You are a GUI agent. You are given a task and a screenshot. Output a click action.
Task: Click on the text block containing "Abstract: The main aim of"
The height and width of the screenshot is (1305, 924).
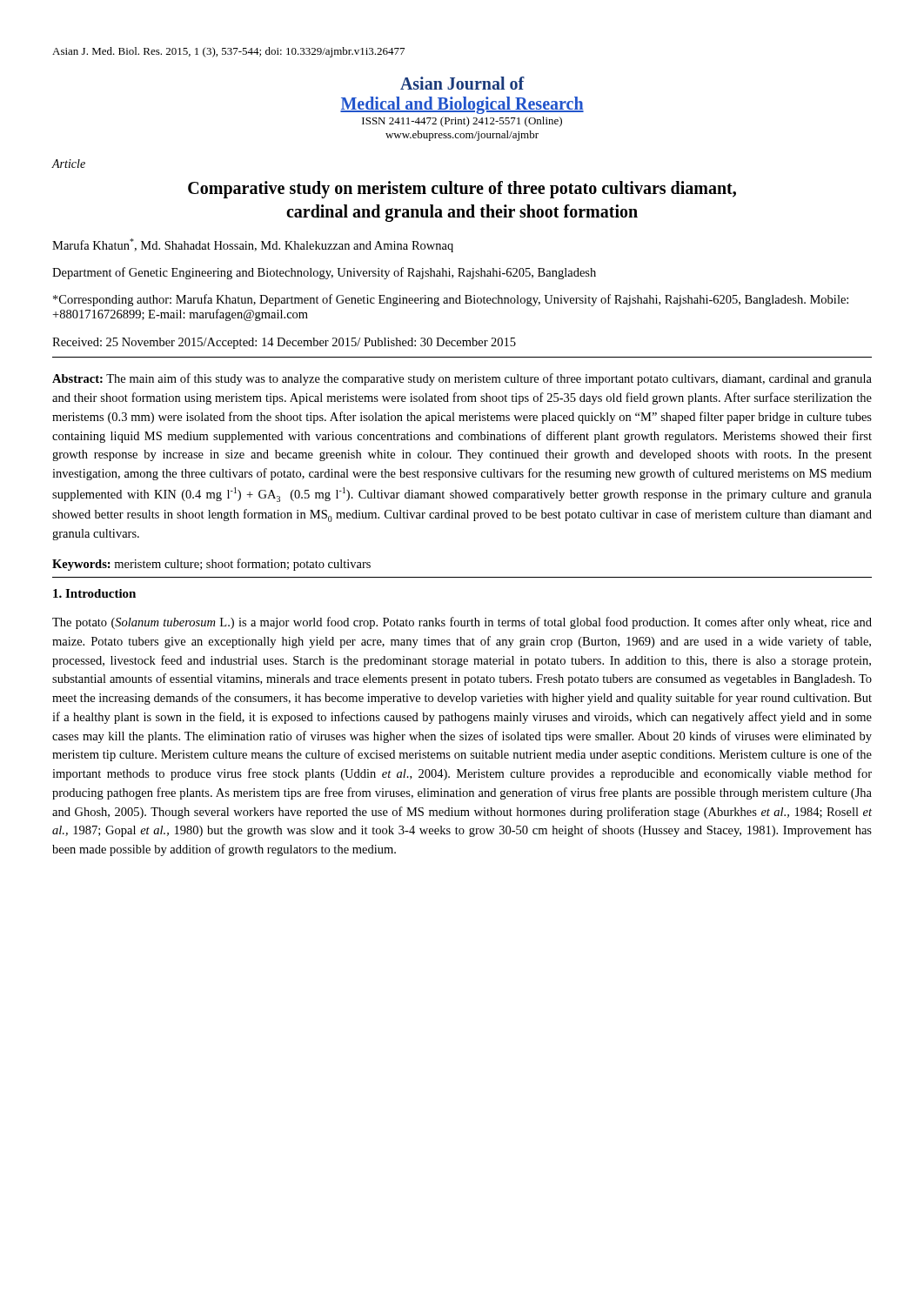462,457
